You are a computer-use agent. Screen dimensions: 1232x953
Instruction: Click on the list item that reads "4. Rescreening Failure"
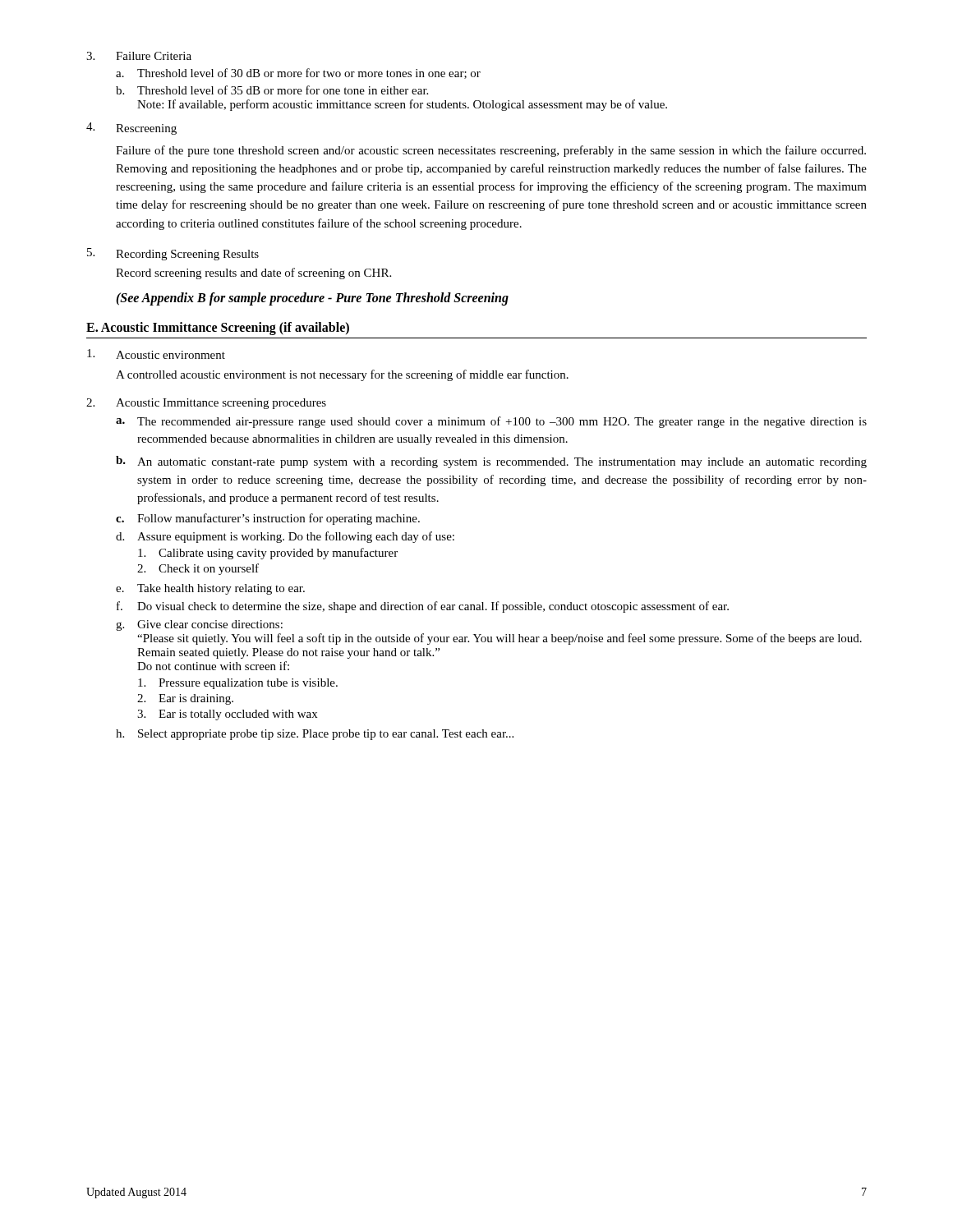coord(476,179)
